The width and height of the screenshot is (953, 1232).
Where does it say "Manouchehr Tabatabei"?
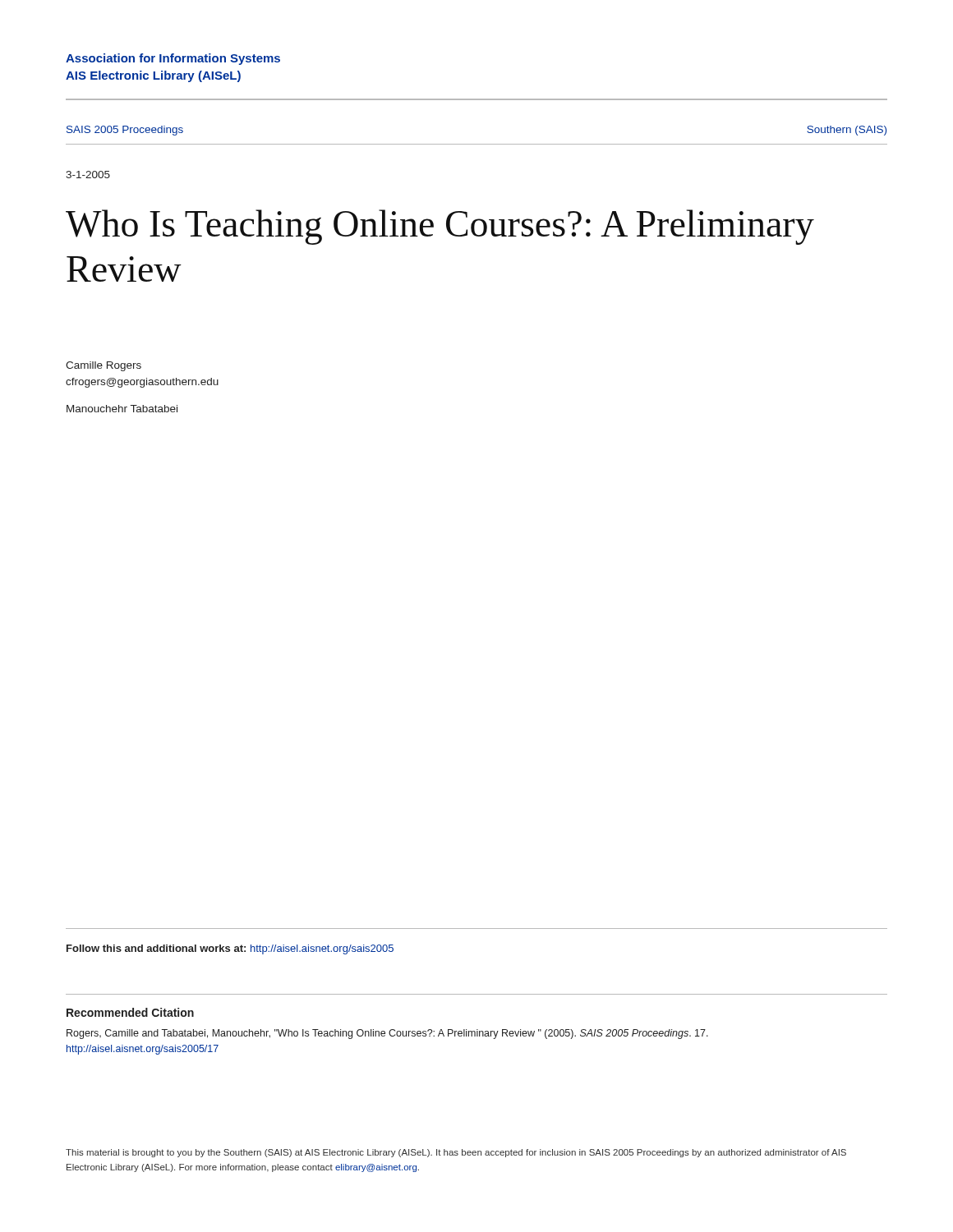point(122,409)
